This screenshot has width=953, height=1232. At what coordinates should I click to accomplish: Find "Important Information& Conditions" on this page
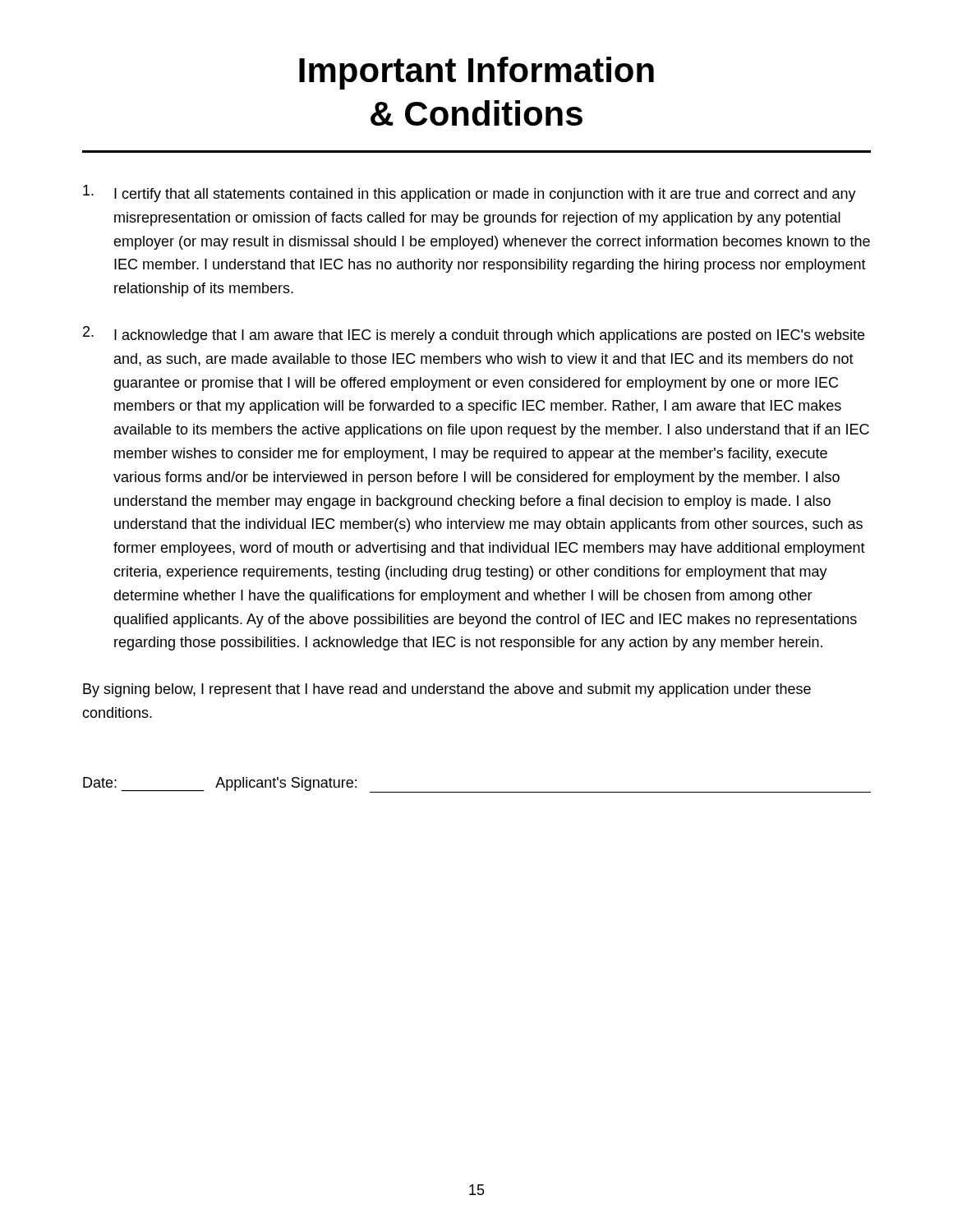coord(476,92)
